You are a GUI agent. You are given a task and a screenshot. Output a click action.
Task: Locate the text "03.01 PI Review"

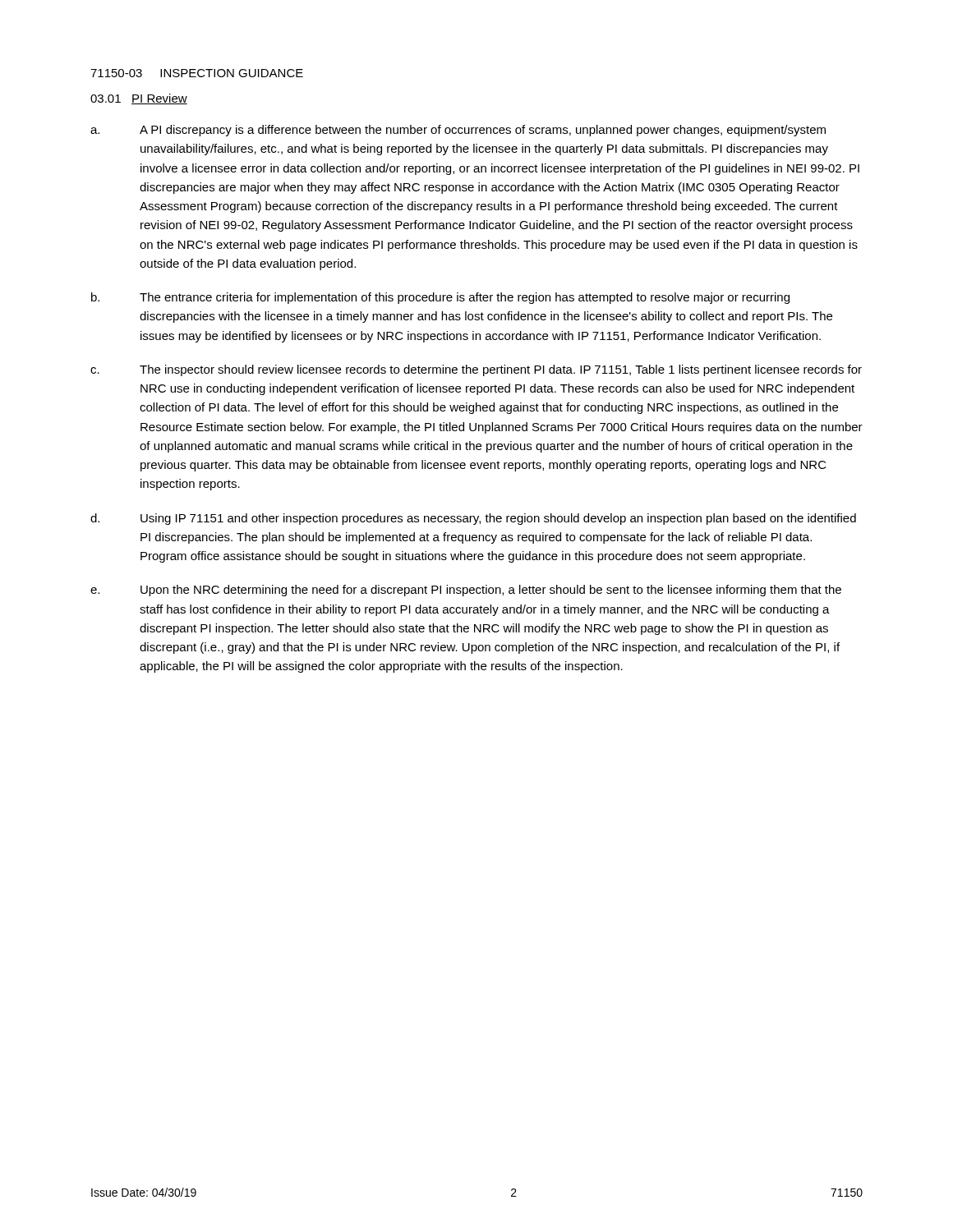(x=139, y=98)
